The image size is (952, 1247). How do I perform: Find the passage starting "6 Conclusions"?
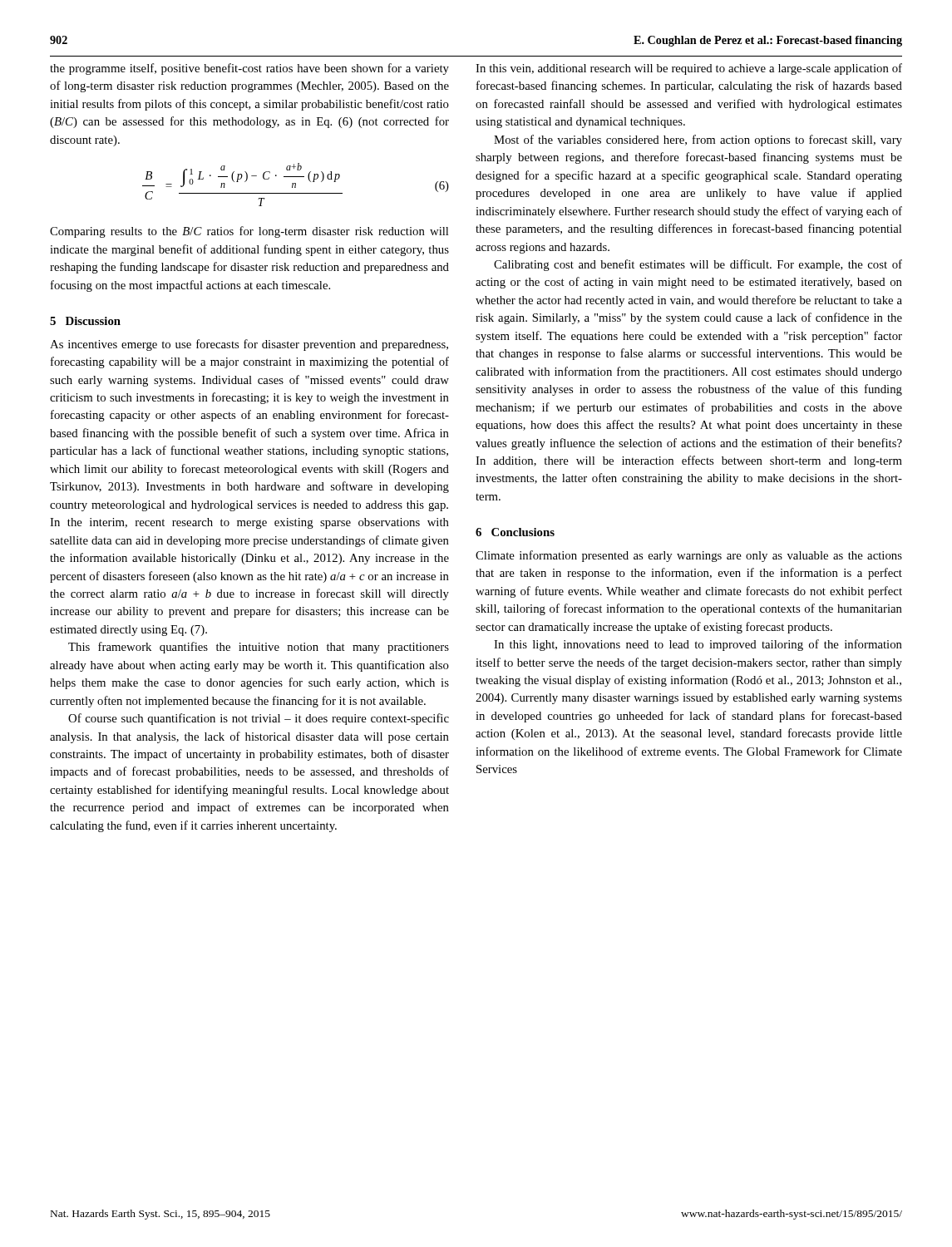(x=515, y=532)
